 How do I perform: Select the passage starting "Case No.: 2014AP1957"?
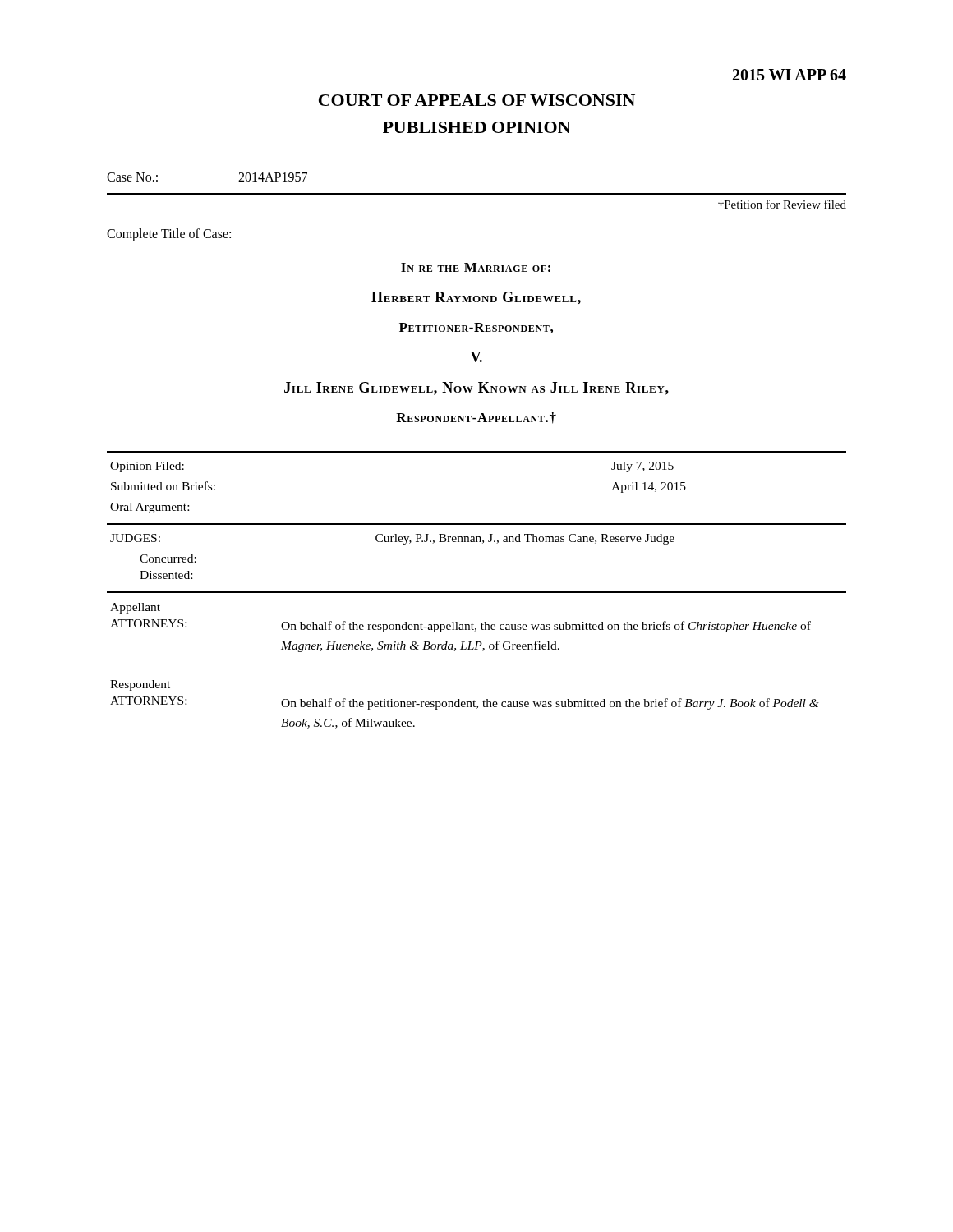[x=140, y=177]
